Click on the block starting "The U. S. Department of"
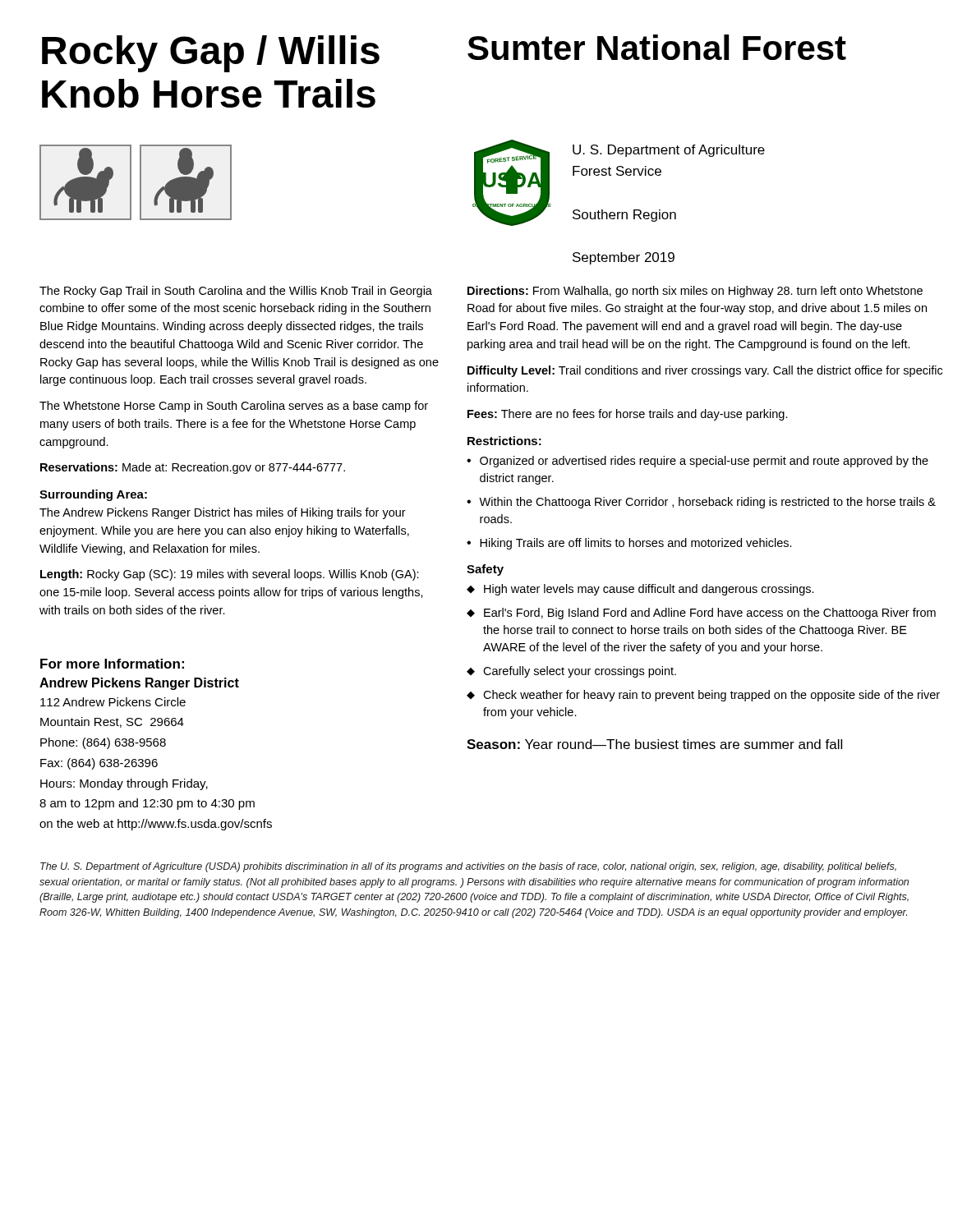Image resolution: width=953 pixels, height=1232 pixels. click(x=475, y=890)
